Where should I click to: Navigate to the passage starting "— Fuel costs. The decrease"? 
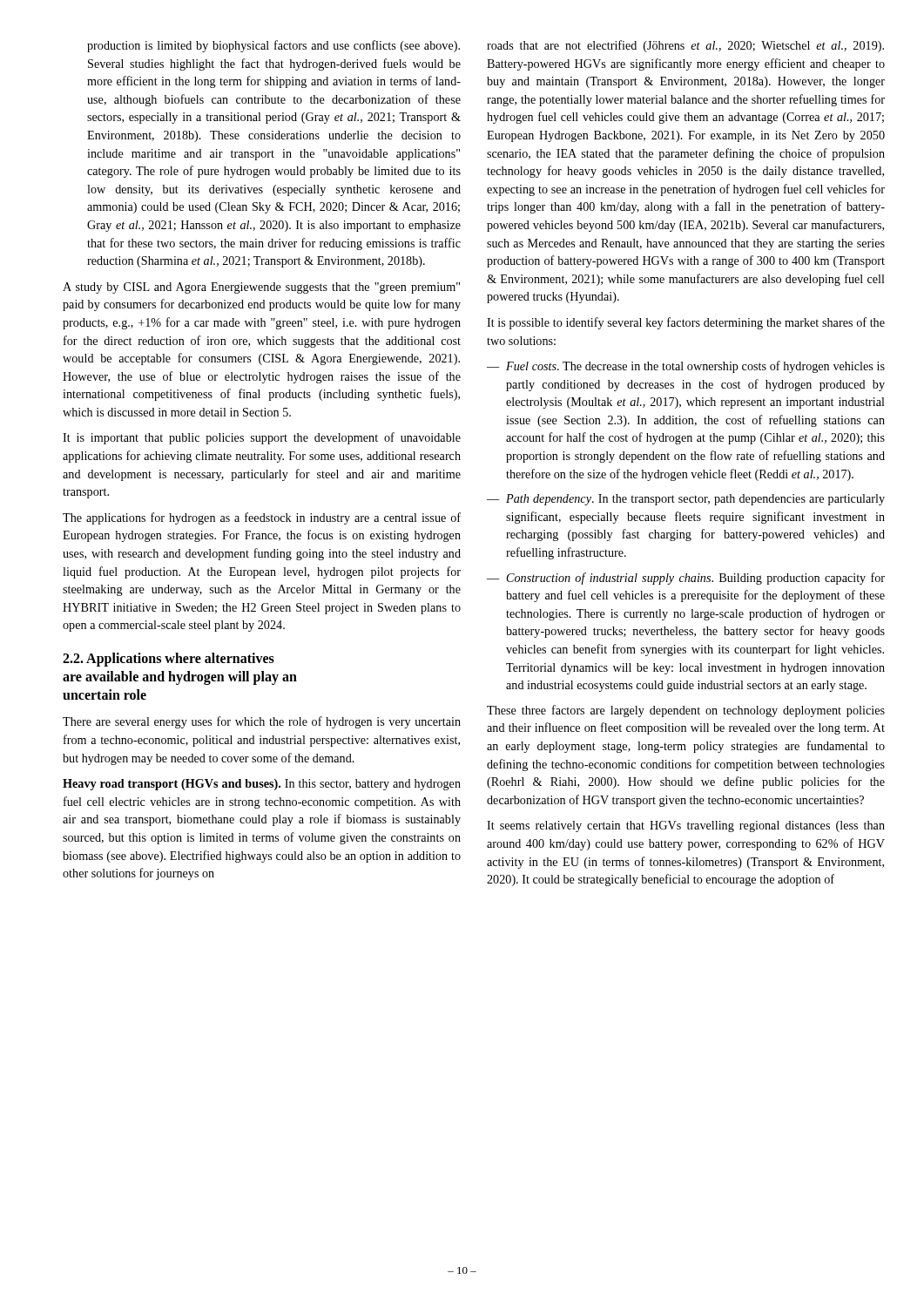(686, 420)
